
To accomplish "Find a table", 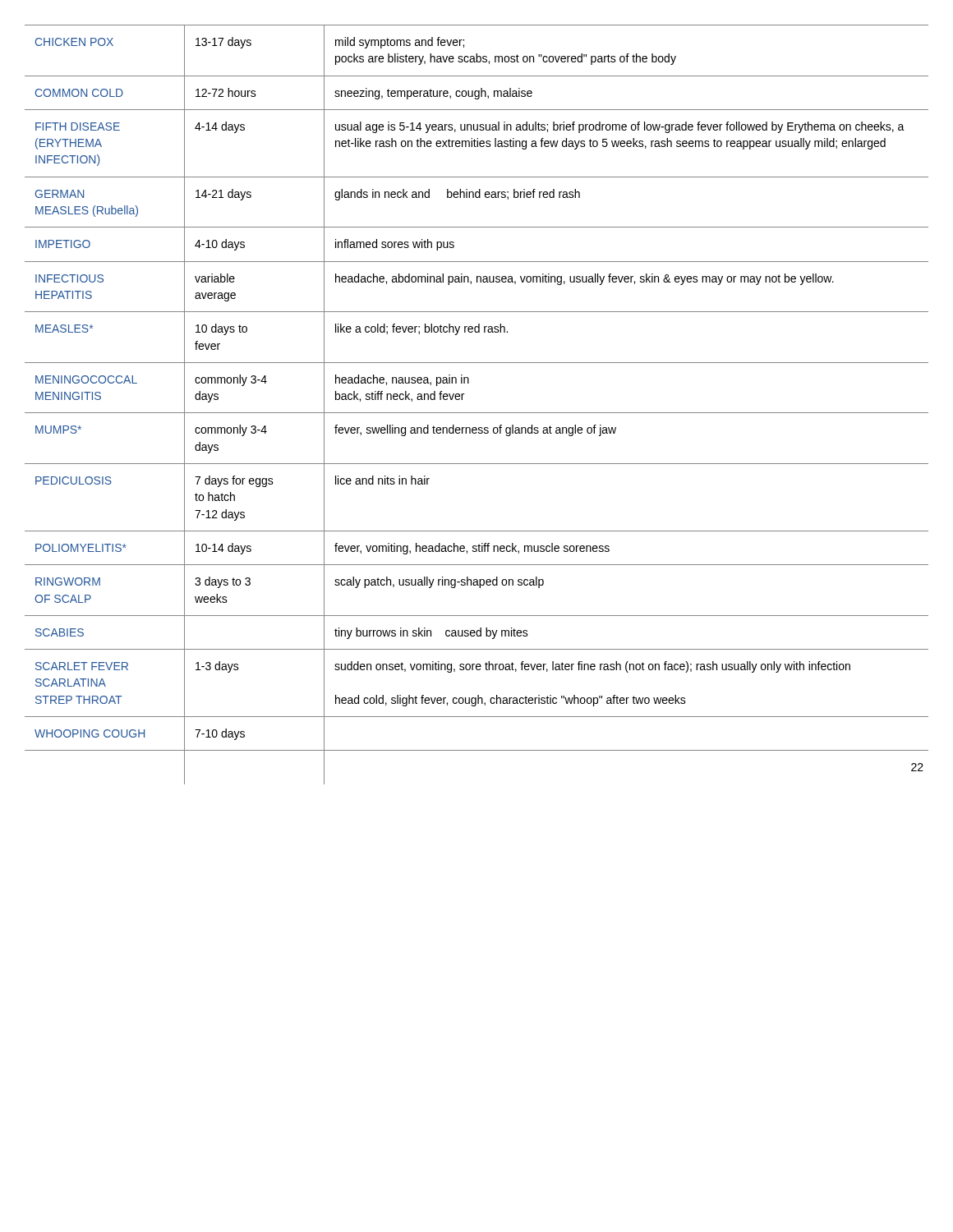I will pos(476,404).
